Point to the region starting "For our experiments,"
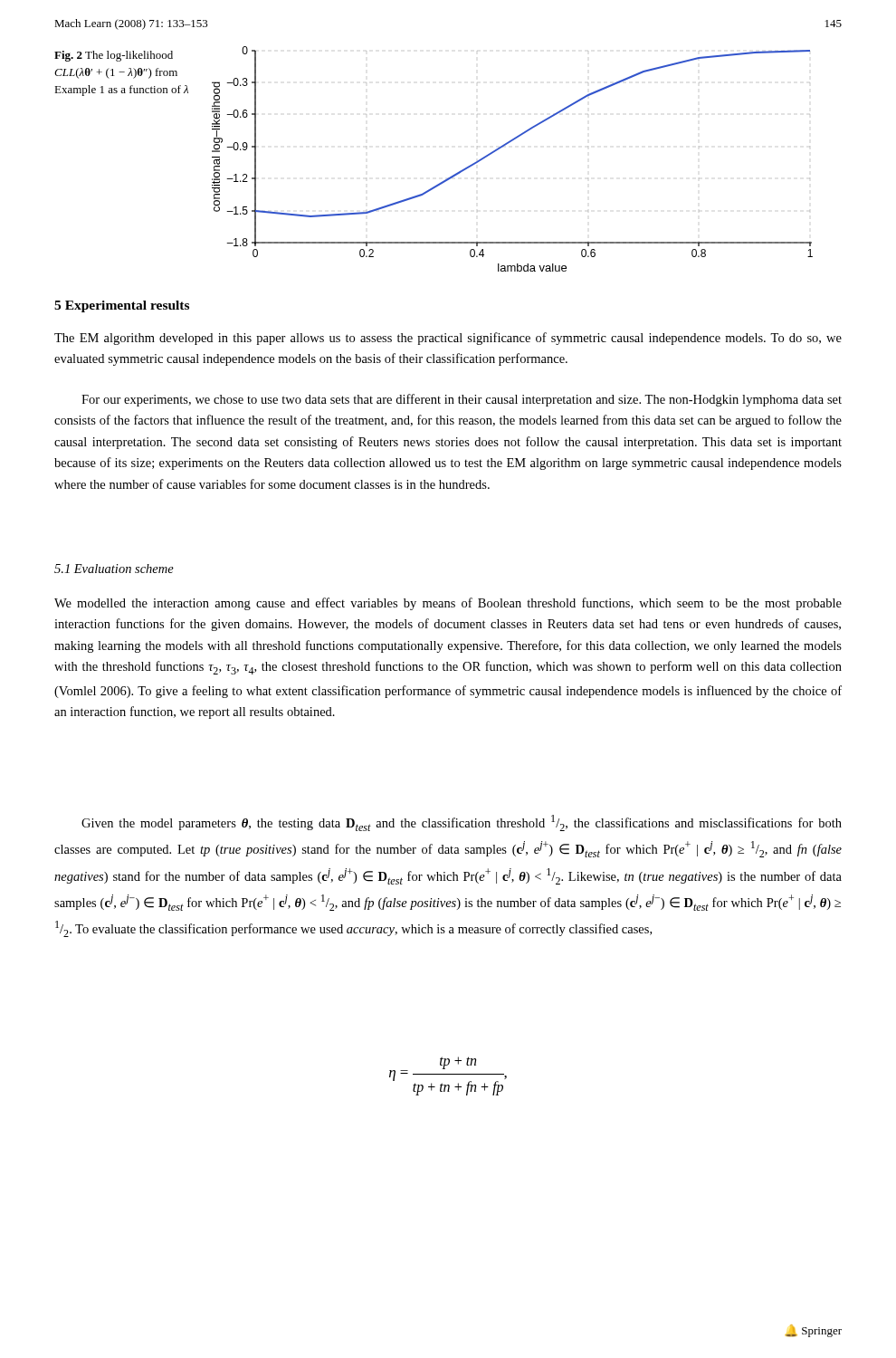The image size is (896, 1358). (448, 442)
